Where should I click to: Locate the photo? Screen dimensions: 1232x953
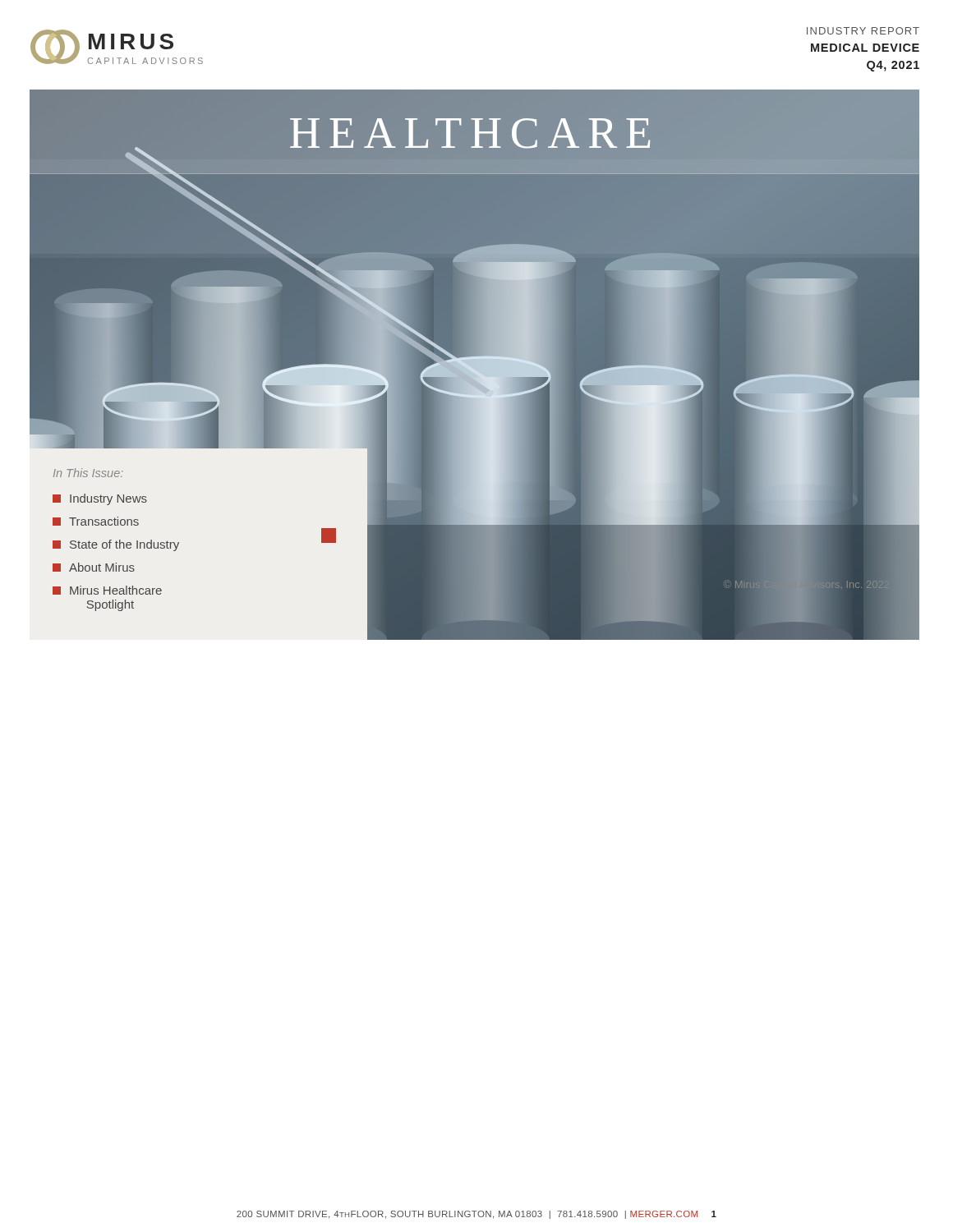[x=474, y=365]
